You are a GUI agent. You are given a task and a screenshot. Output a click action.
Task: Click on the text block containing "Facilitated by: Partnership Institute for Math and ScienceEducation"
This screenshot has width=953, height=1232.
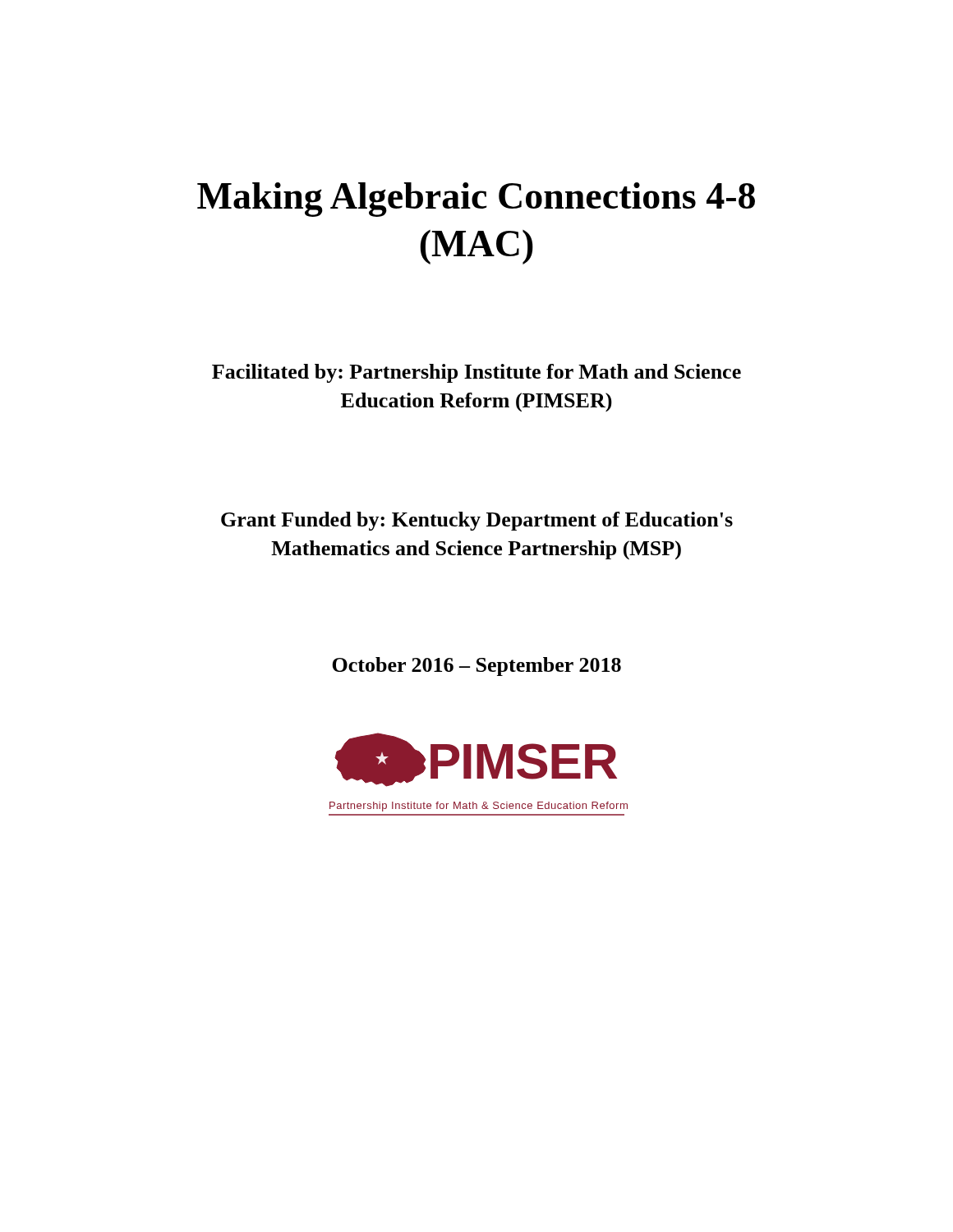tap(476, 386)
